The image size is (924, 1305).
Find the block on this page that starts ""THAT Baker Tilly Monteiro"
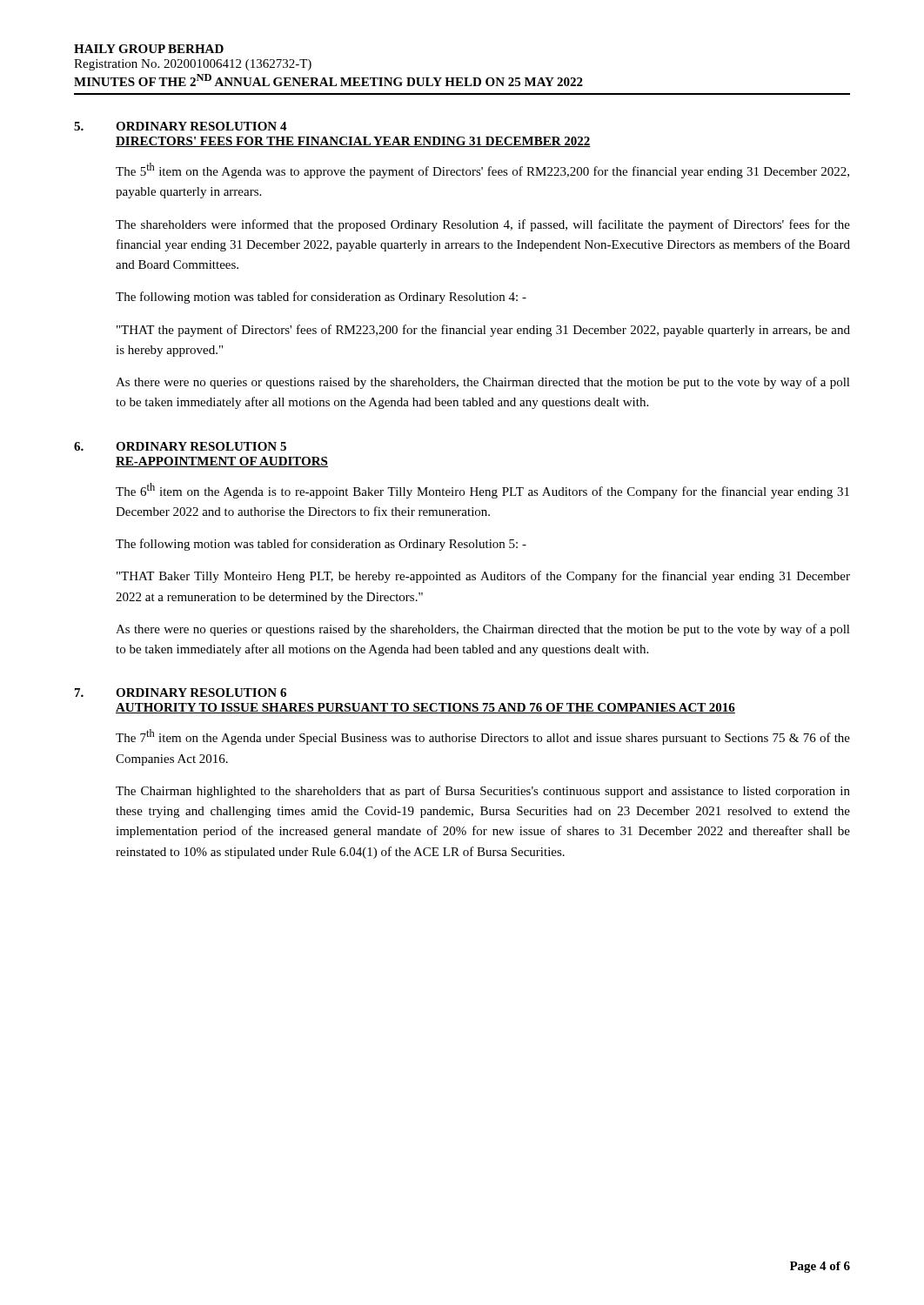(x=483, y=586)
